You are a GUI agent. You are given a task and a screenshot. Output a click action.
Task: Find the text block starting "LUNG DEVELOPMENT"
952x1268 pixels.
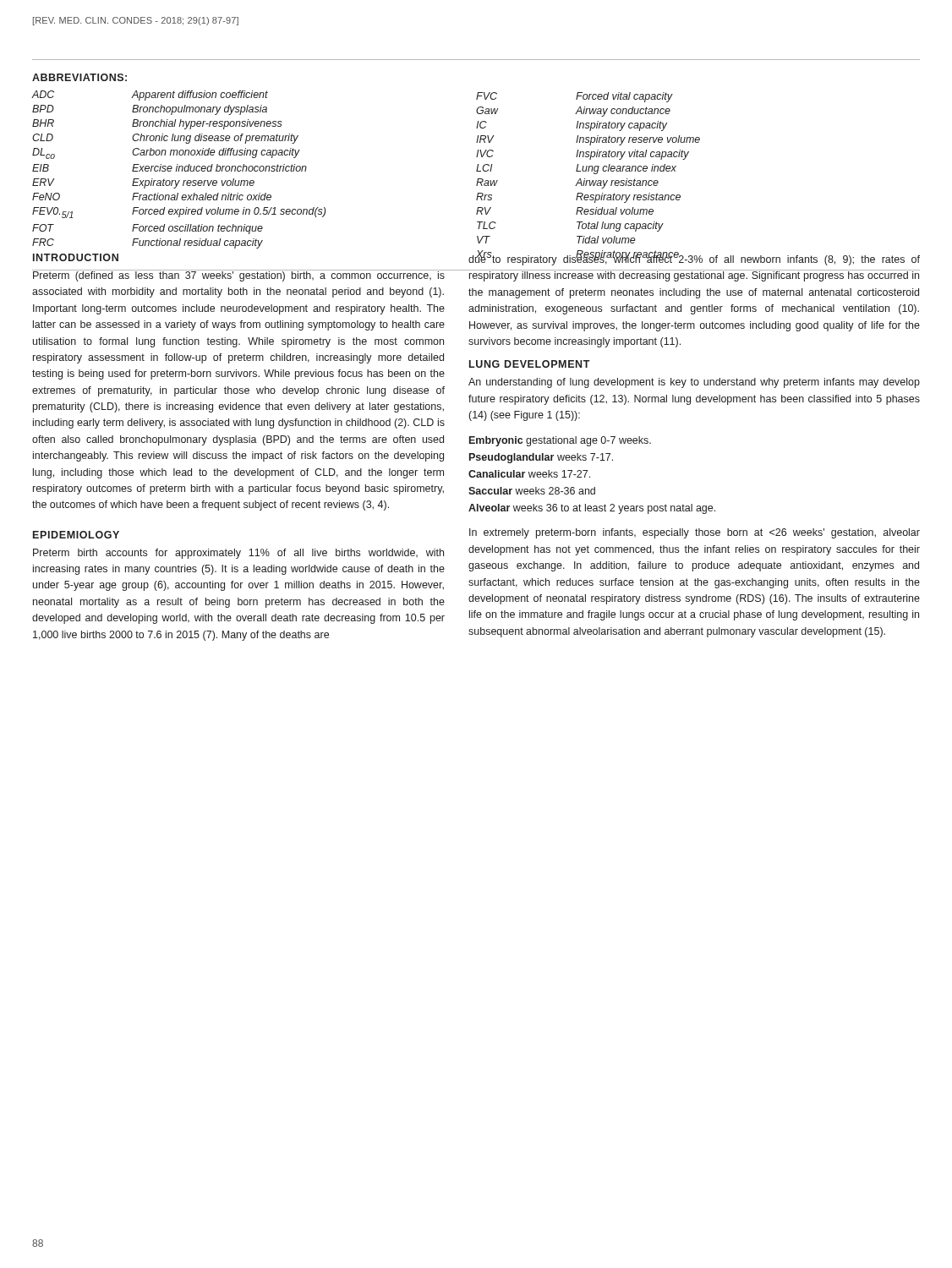click(x=529, y=365)
